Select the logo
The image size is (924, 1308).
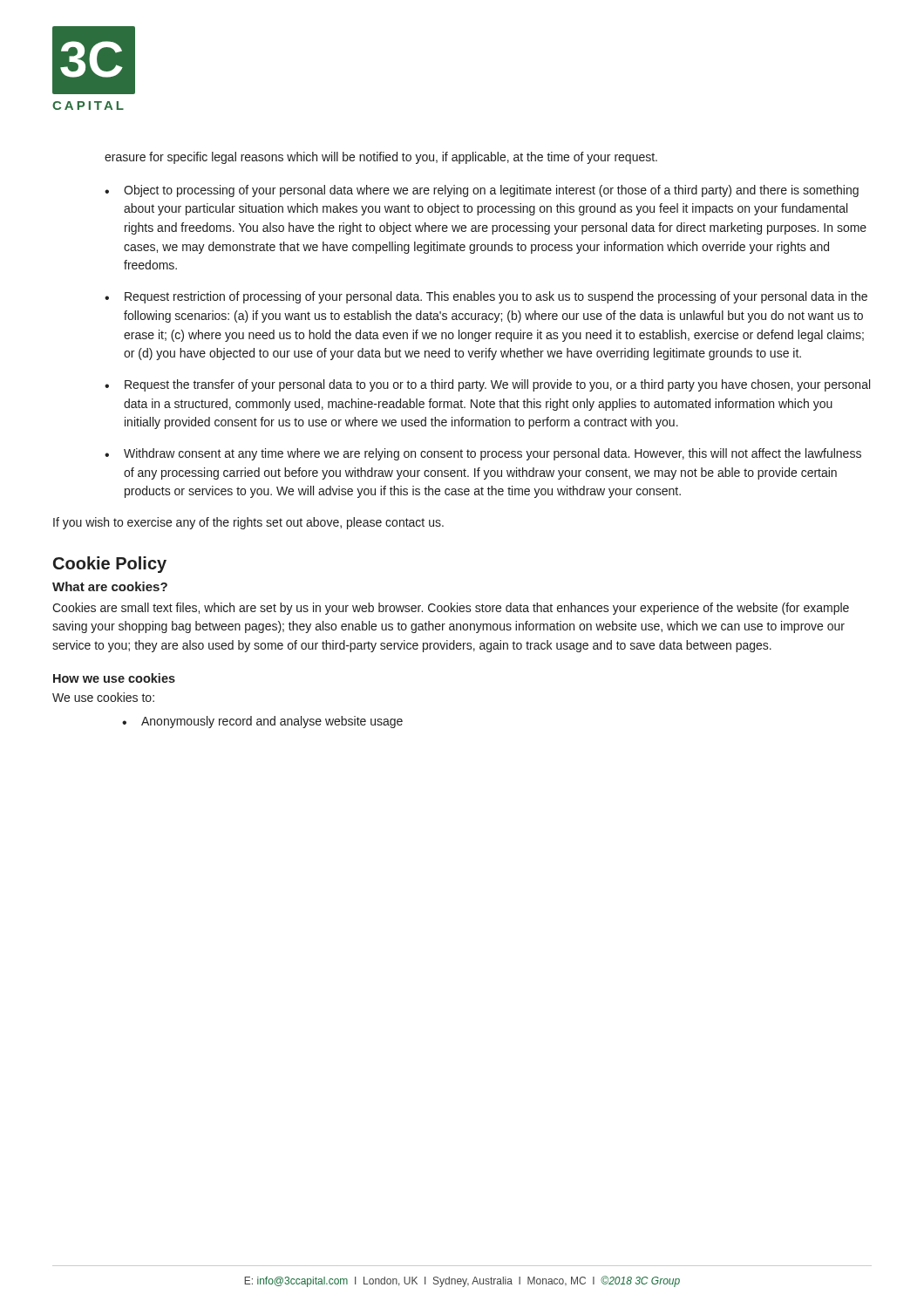tap(100, 71)
